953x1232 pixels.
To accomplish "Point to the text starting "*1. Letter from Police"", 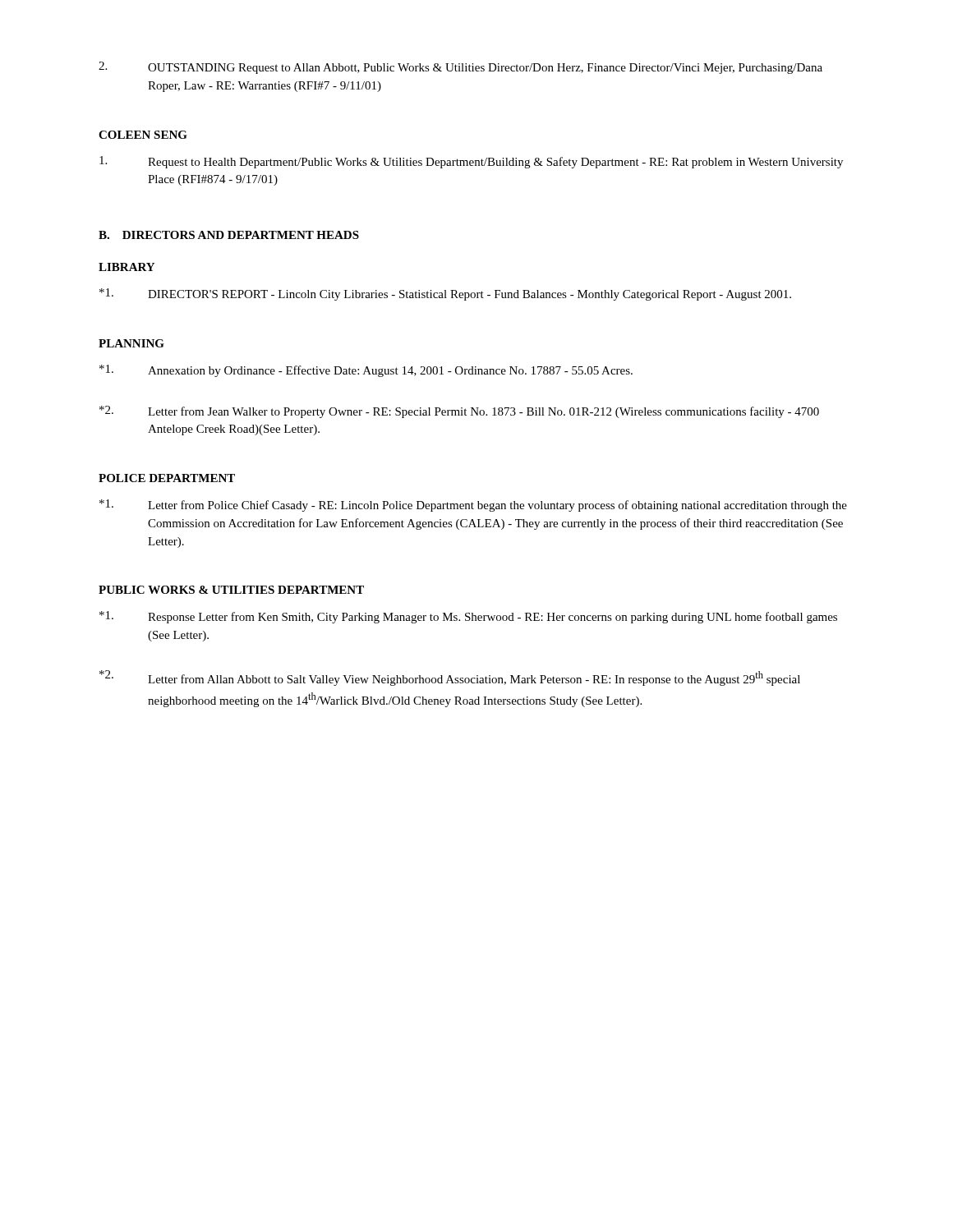I will [x=476, y=524].
